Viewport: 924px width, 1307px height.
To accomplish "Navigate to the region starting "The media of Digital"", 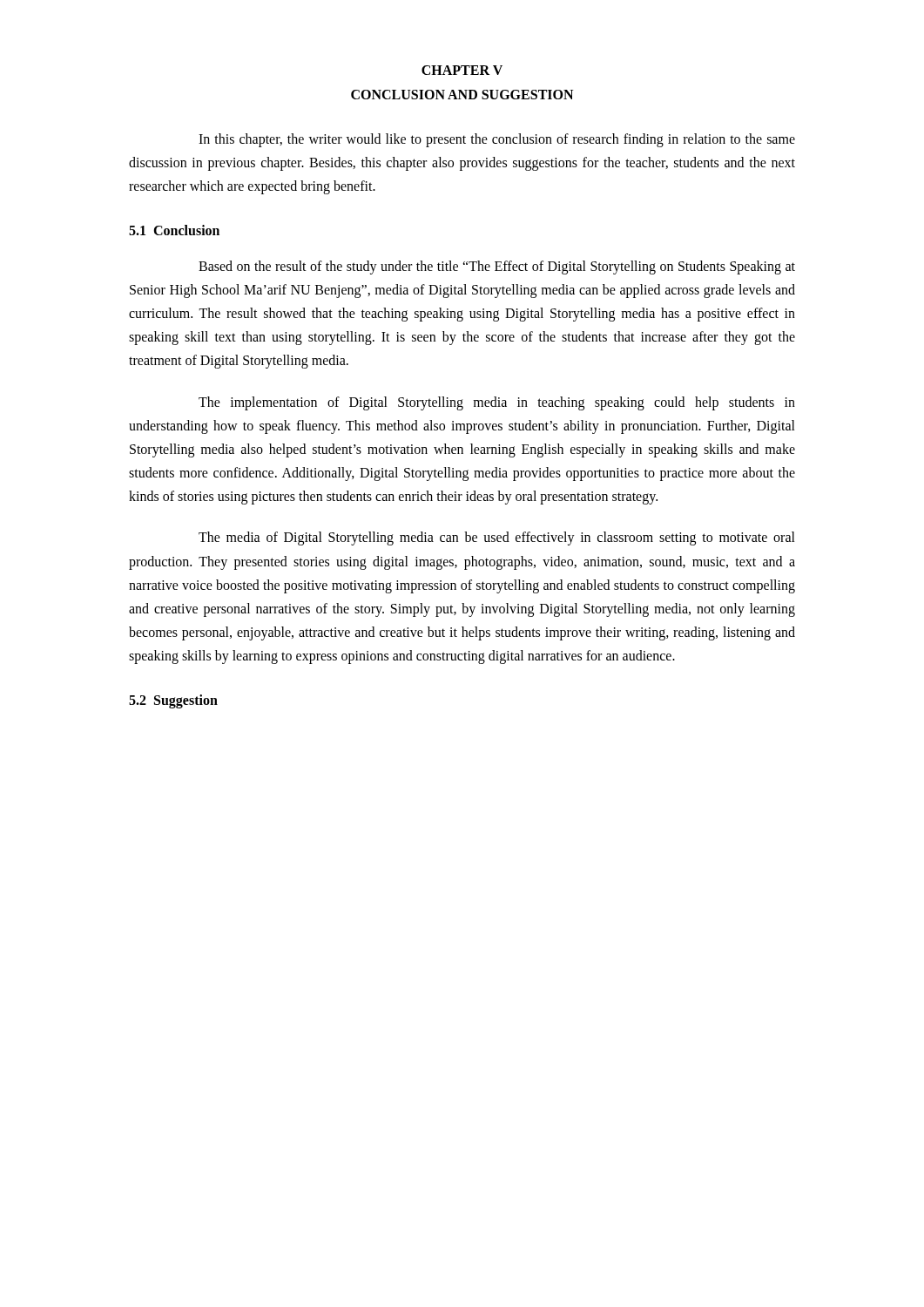I will [462, 597].
